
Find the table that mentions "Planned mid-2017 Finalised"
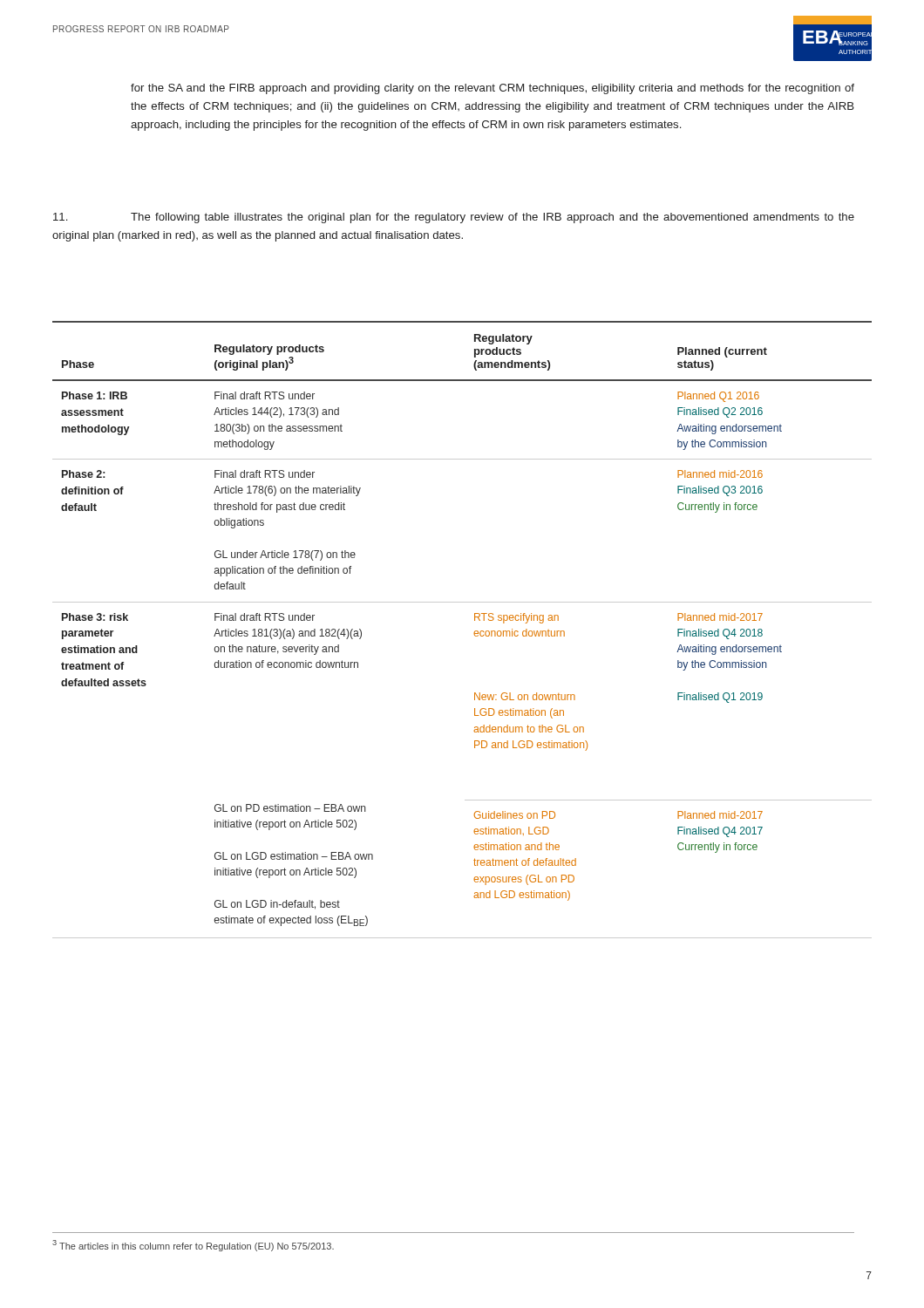462,630
